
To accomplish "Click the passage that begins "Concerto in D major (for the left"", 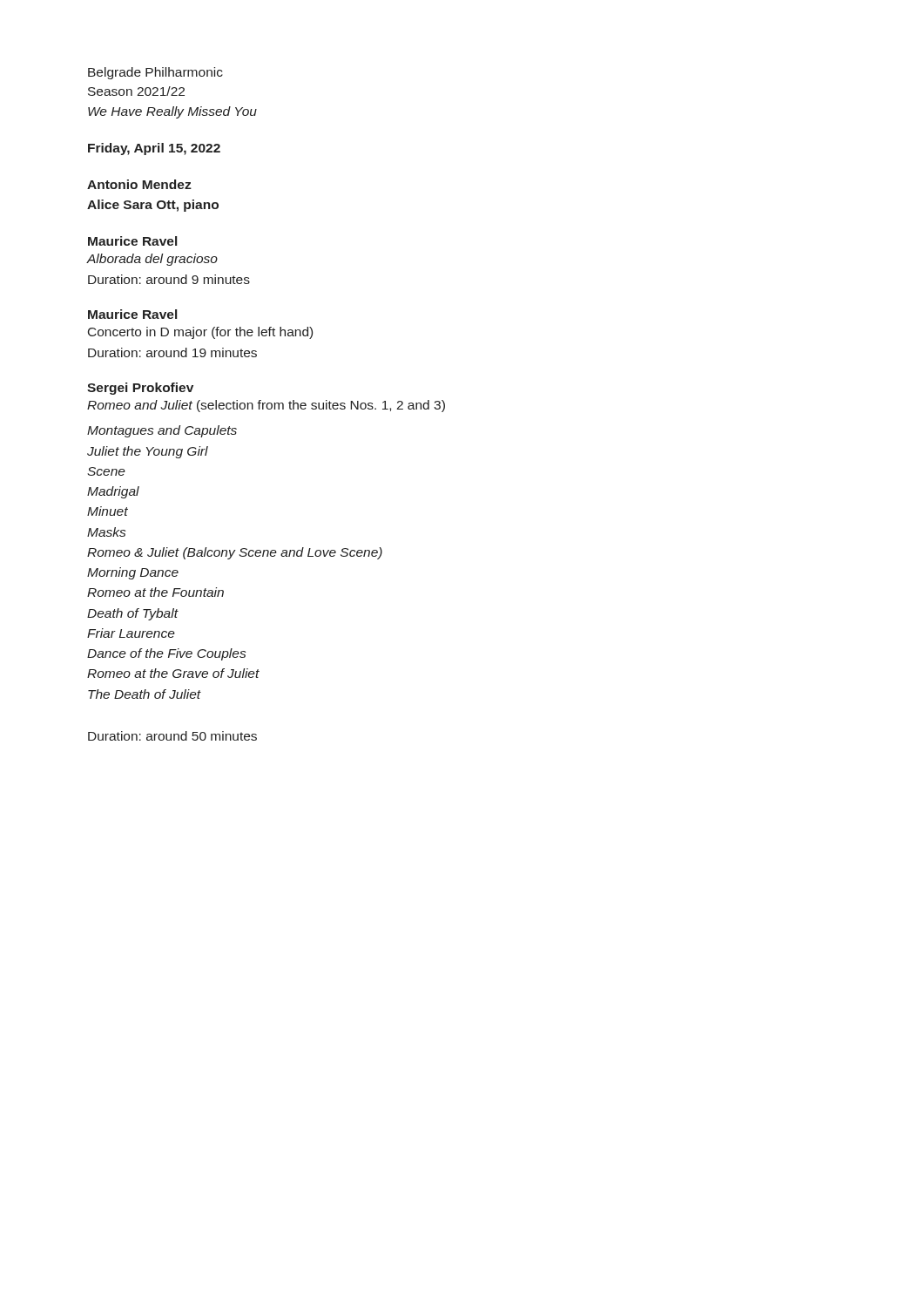I will (x=200, y=332).
